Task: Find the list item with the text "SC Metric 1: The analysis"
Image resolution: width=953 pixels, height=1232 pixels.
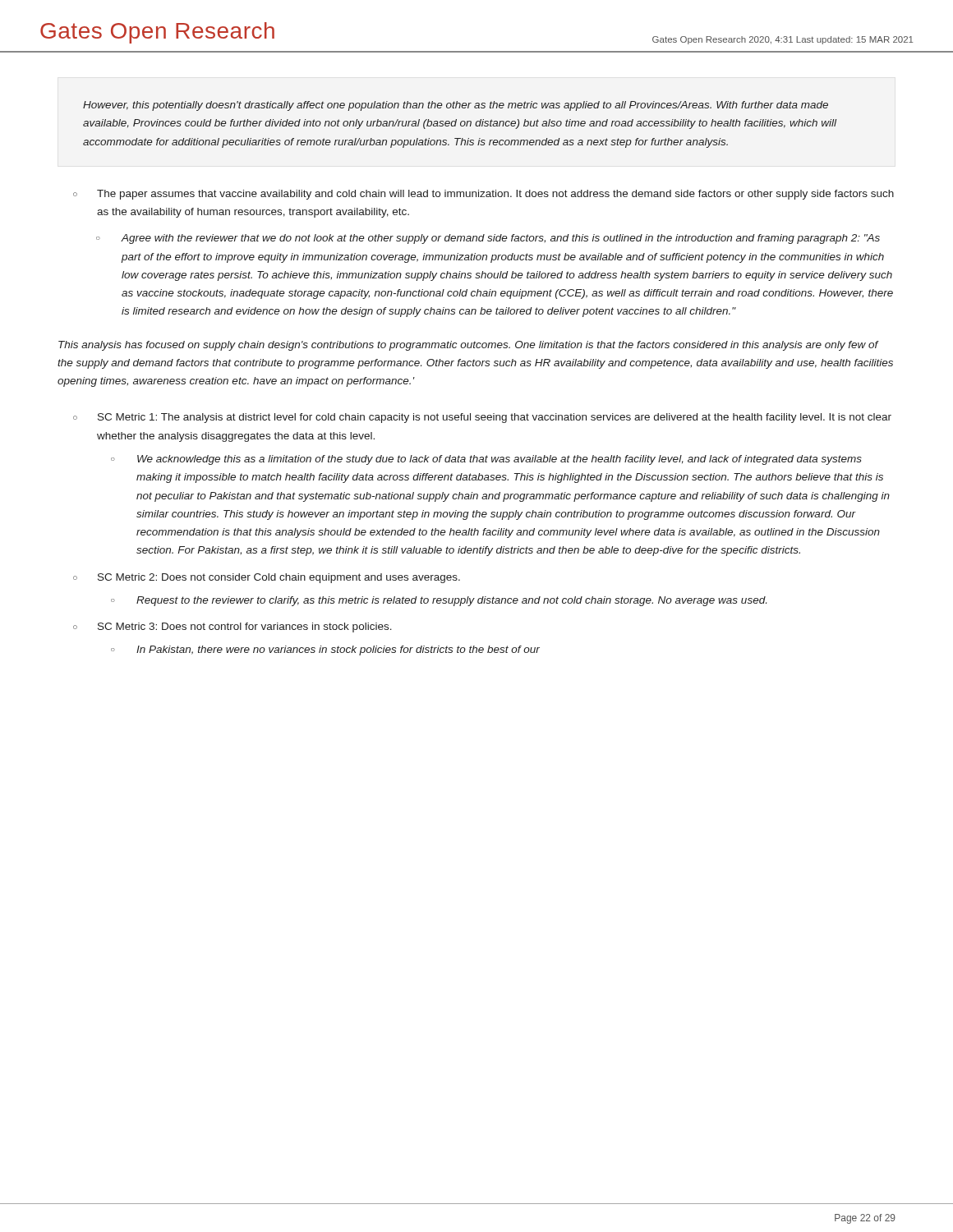Action: tap(496, 485)
